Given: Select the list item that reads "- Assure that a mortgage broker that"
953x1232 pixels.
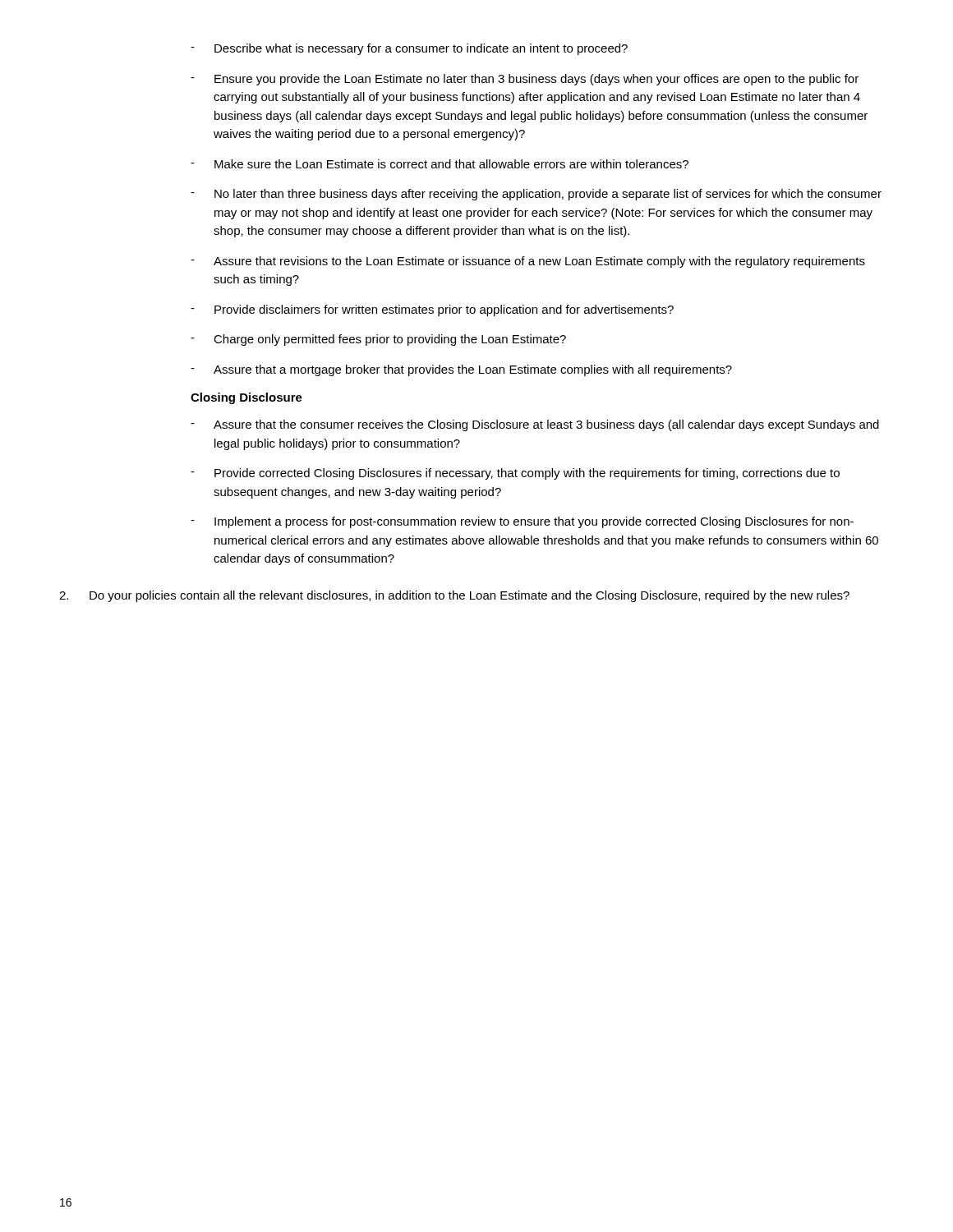Looking at the screenshot, I should tap(542, 369).
